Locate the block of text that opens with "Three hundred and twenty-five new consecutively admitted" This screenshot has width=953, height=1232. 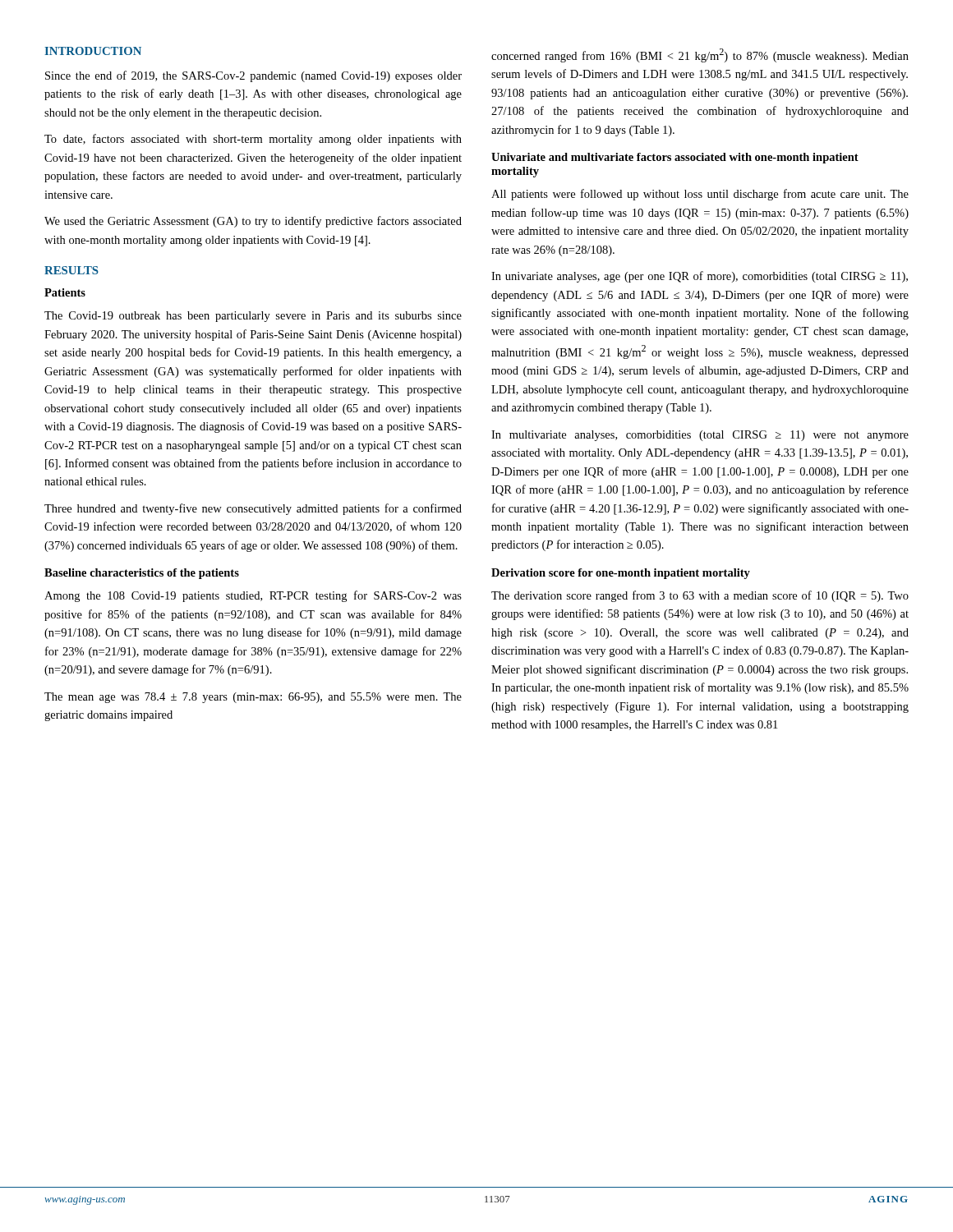coord(253,527)
